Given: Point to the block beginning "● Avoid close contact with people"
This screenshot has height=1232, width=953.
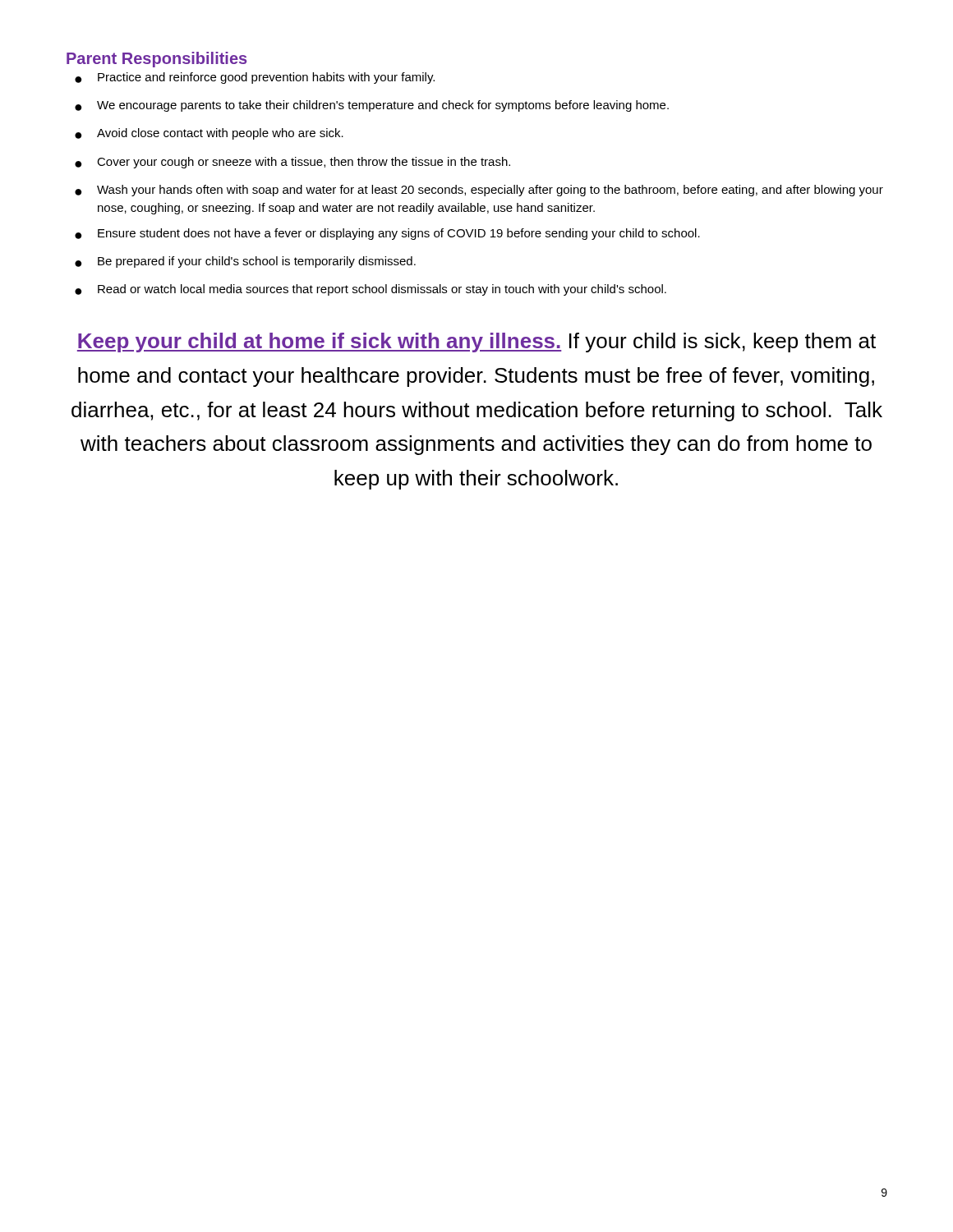Looking at the screenshot, I should pos(209,134).
